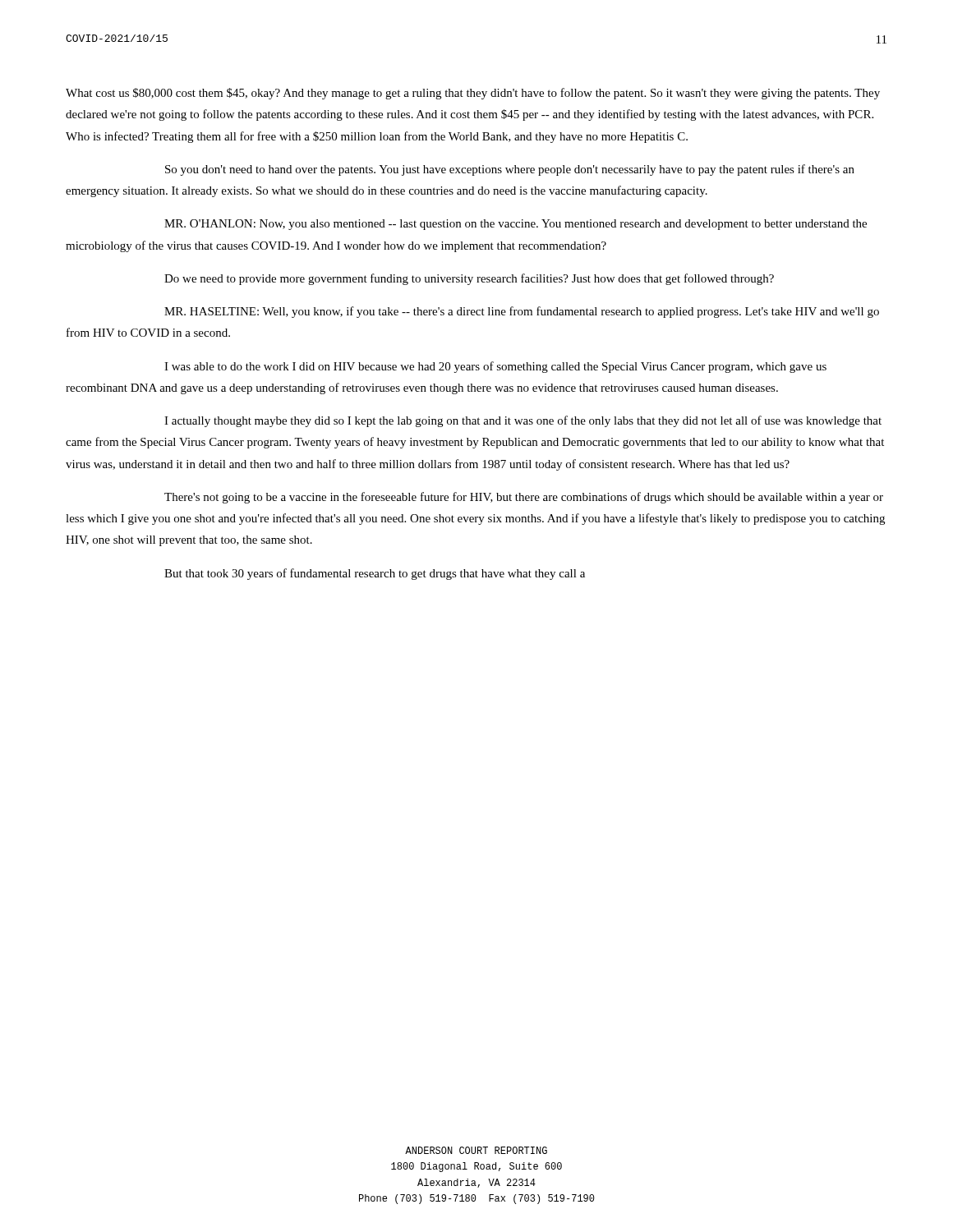
Task: Locate the text block with the text "MR. HASELTINE: Well, you know, if you"
Action: (473, 322)
